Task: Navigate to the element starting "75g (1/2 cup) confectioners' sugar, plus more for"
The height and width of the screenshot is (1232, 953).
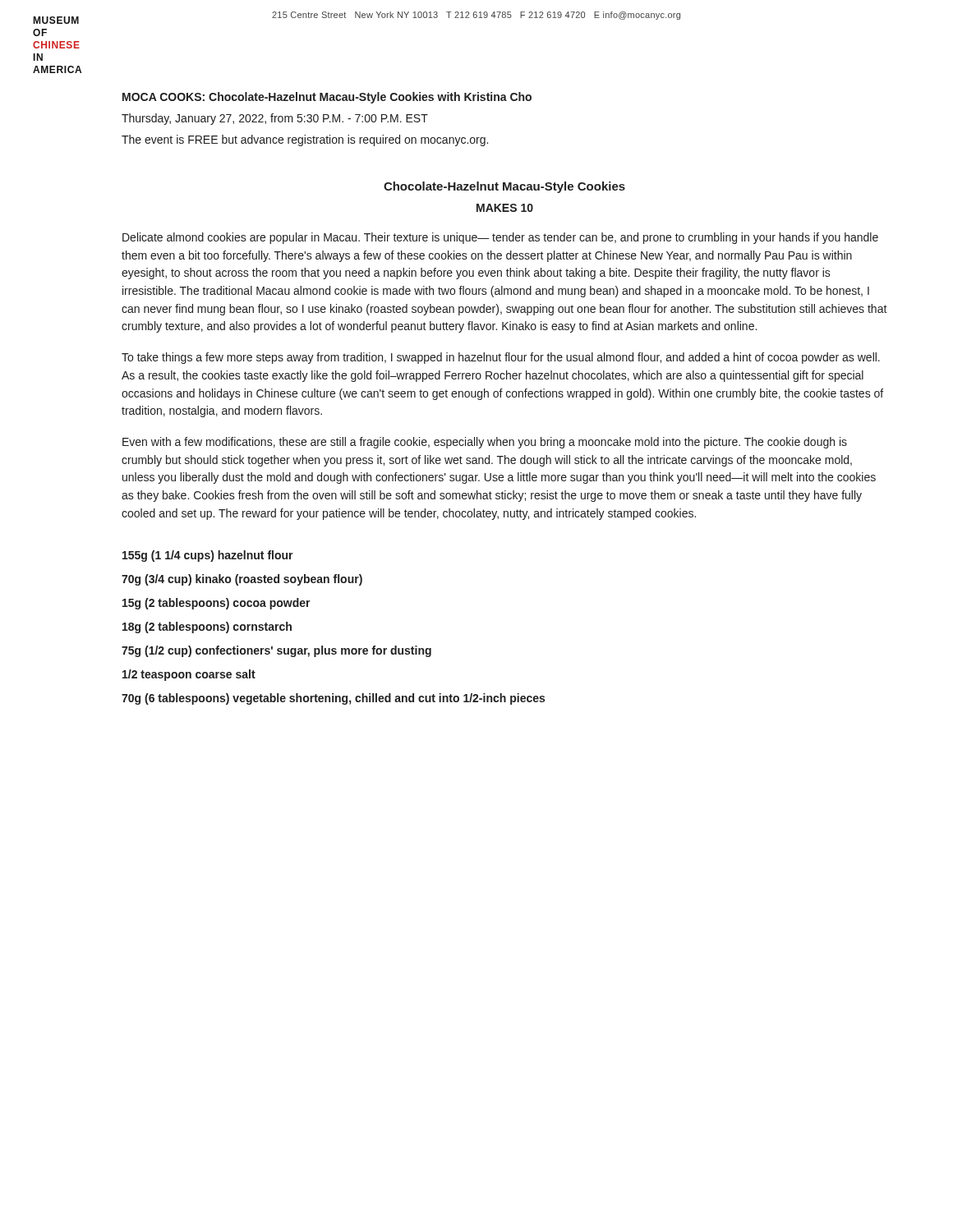Action: coord(277,651)
